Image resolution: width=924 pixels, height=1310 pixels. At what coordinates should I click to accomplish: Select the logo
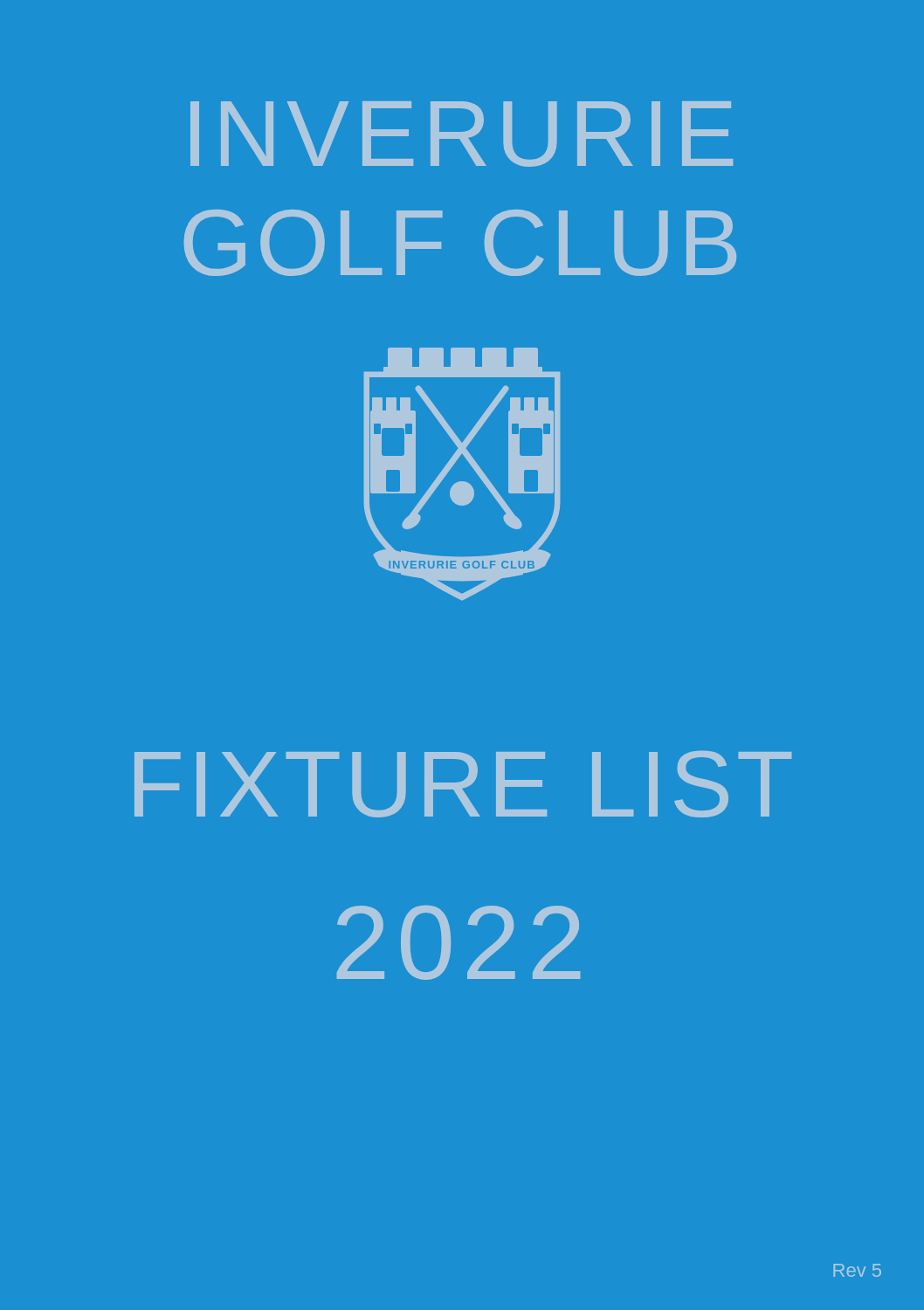point(462,489)
